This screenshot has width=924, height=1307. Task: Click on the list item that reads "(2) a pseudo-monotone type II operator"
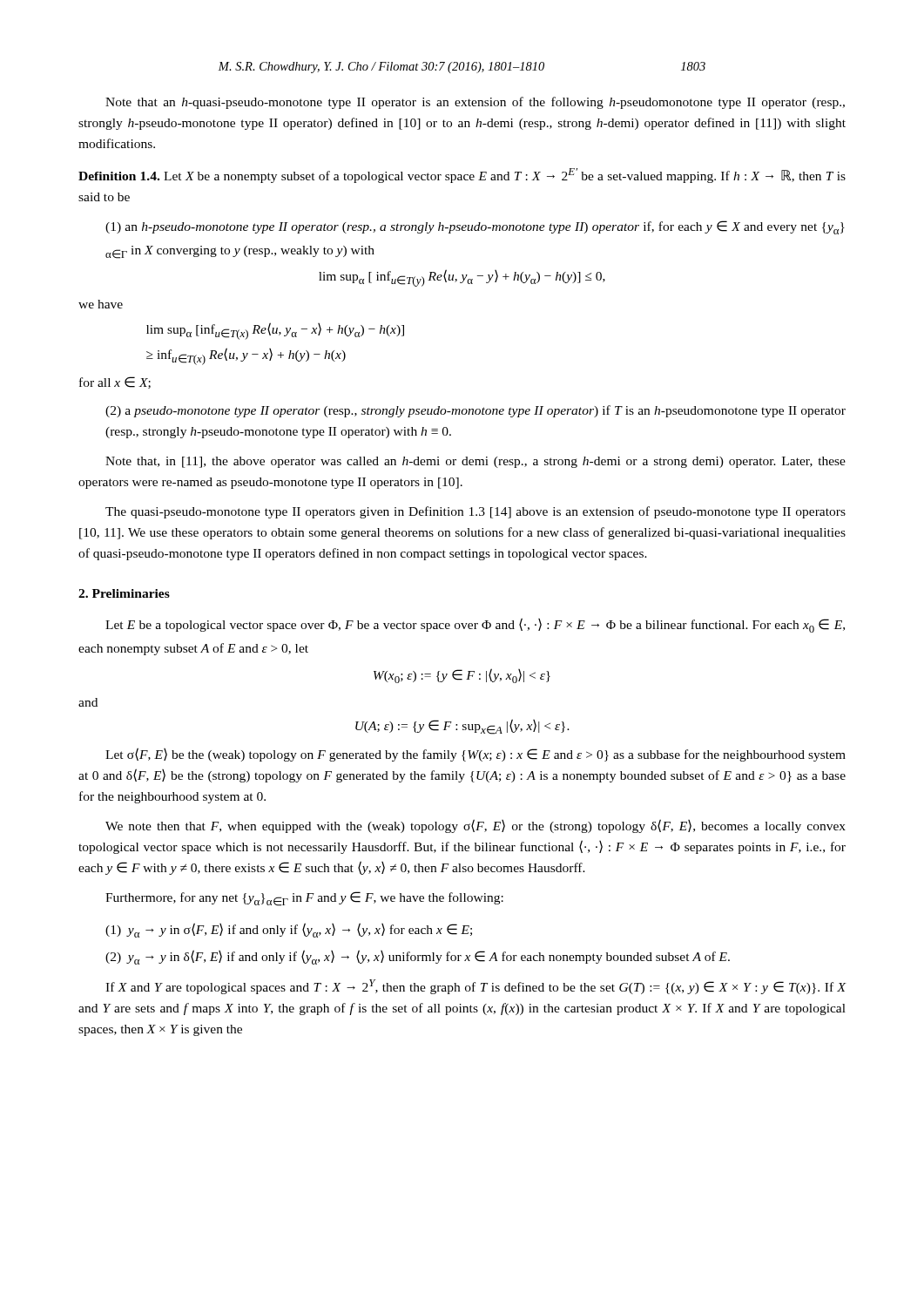475,421
